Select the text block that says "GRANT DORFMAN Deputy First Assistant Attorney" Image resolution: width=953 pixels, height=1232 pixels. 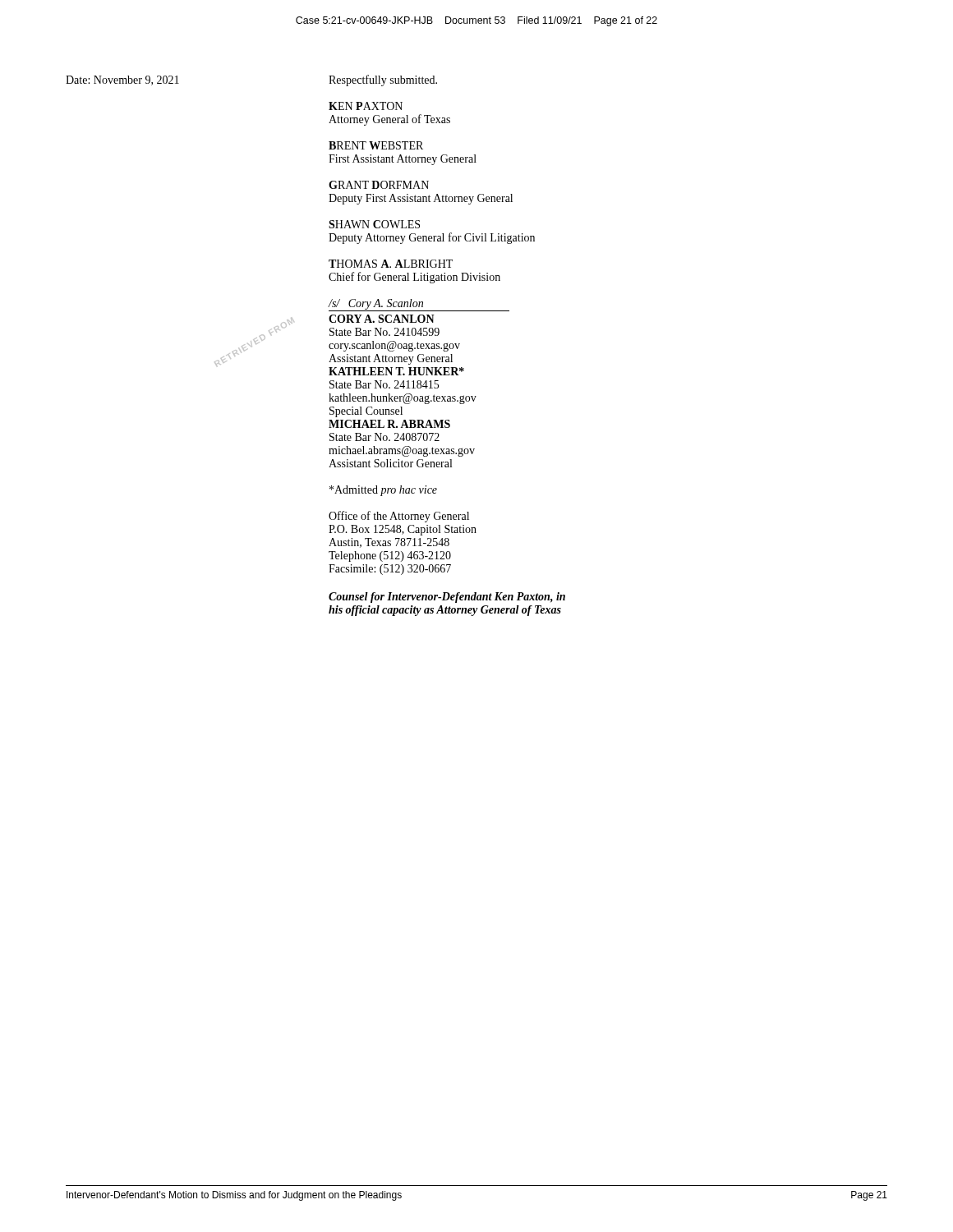pyautogui.click(x=421, y=192)
